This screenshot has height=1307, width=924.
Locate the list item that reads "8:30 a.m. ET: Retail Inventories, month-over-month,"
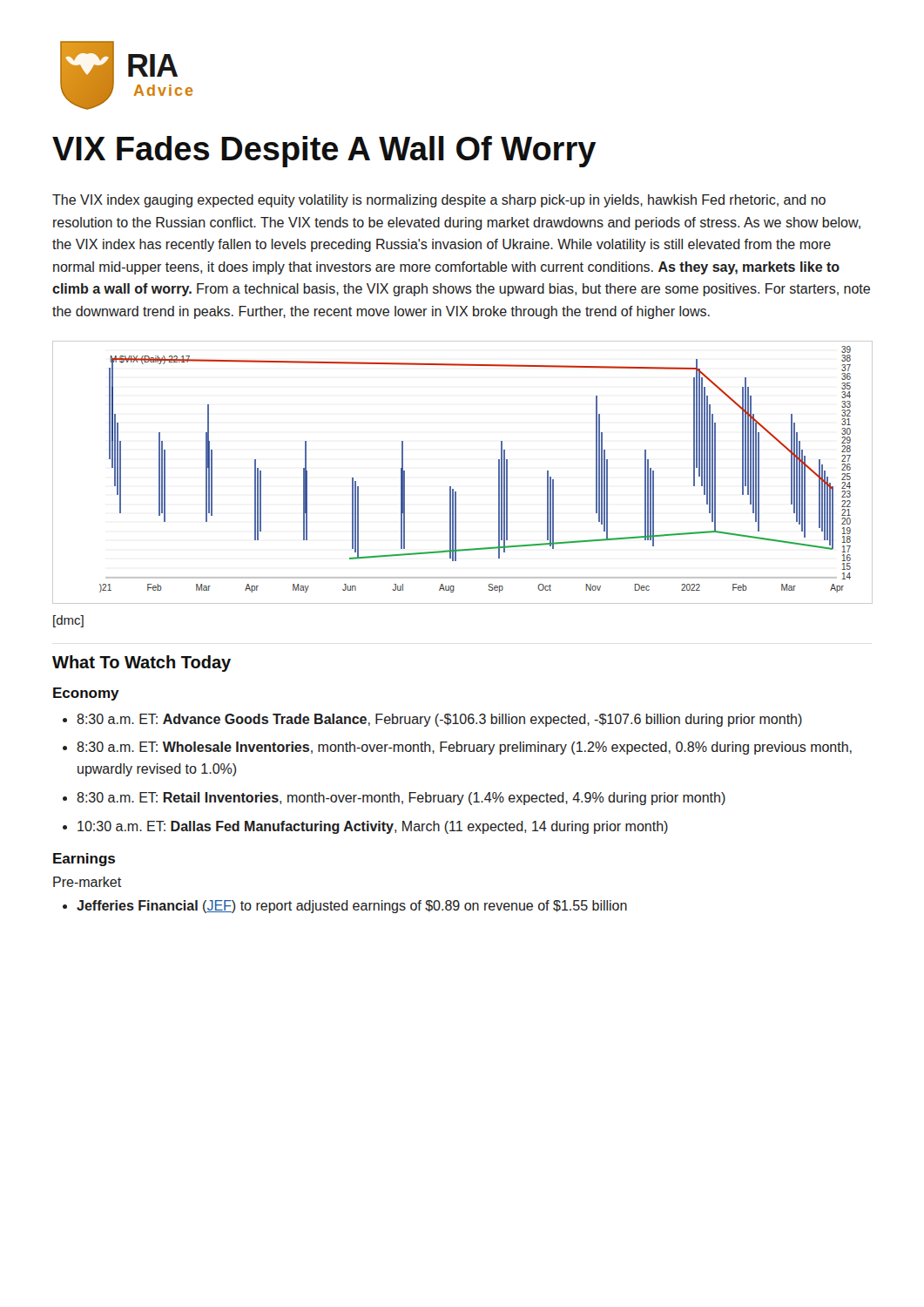462,798
